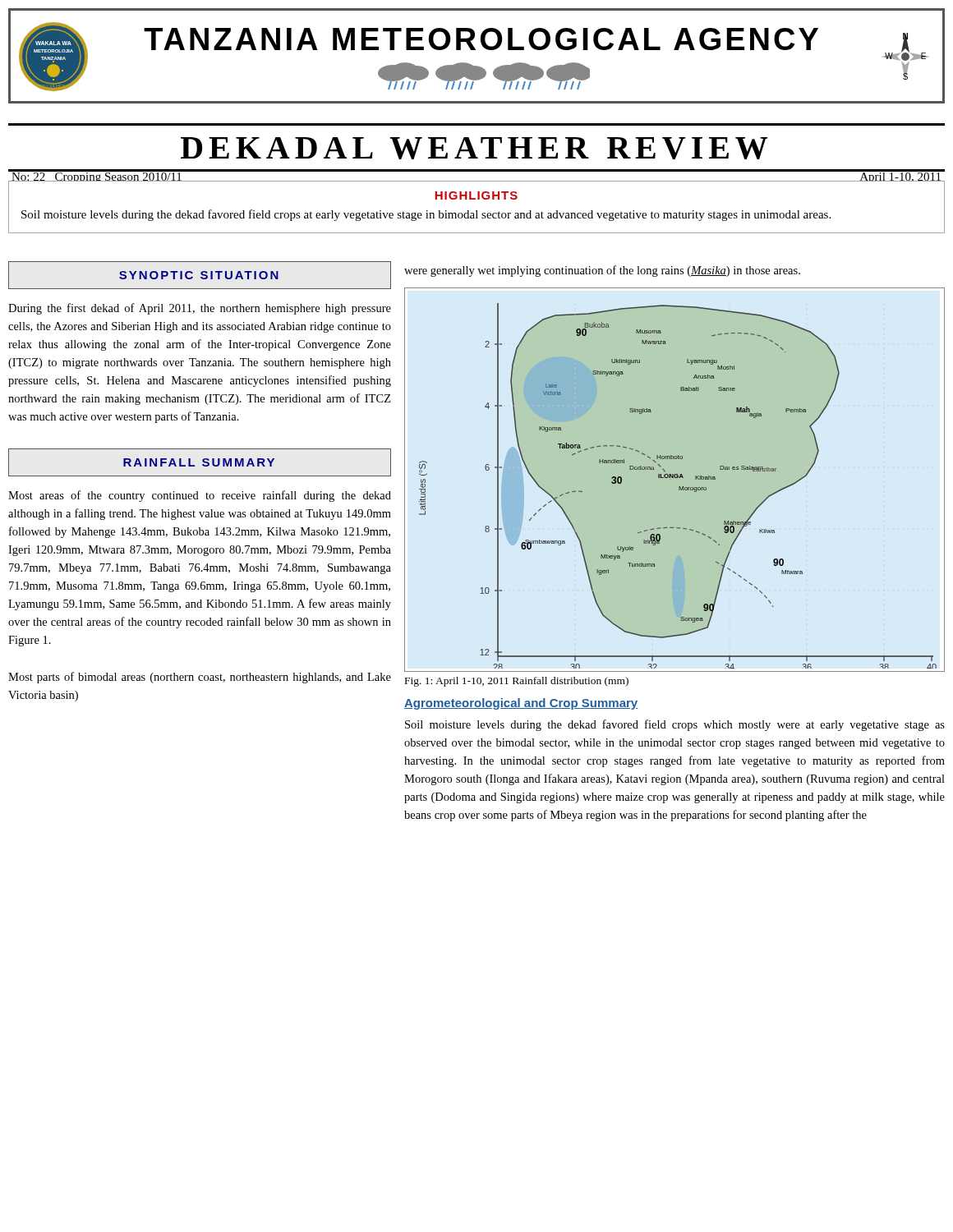Locate the block of text that opens with "During the first dekad of April"
Viewport: 953px width, 1232px height.
200,362
